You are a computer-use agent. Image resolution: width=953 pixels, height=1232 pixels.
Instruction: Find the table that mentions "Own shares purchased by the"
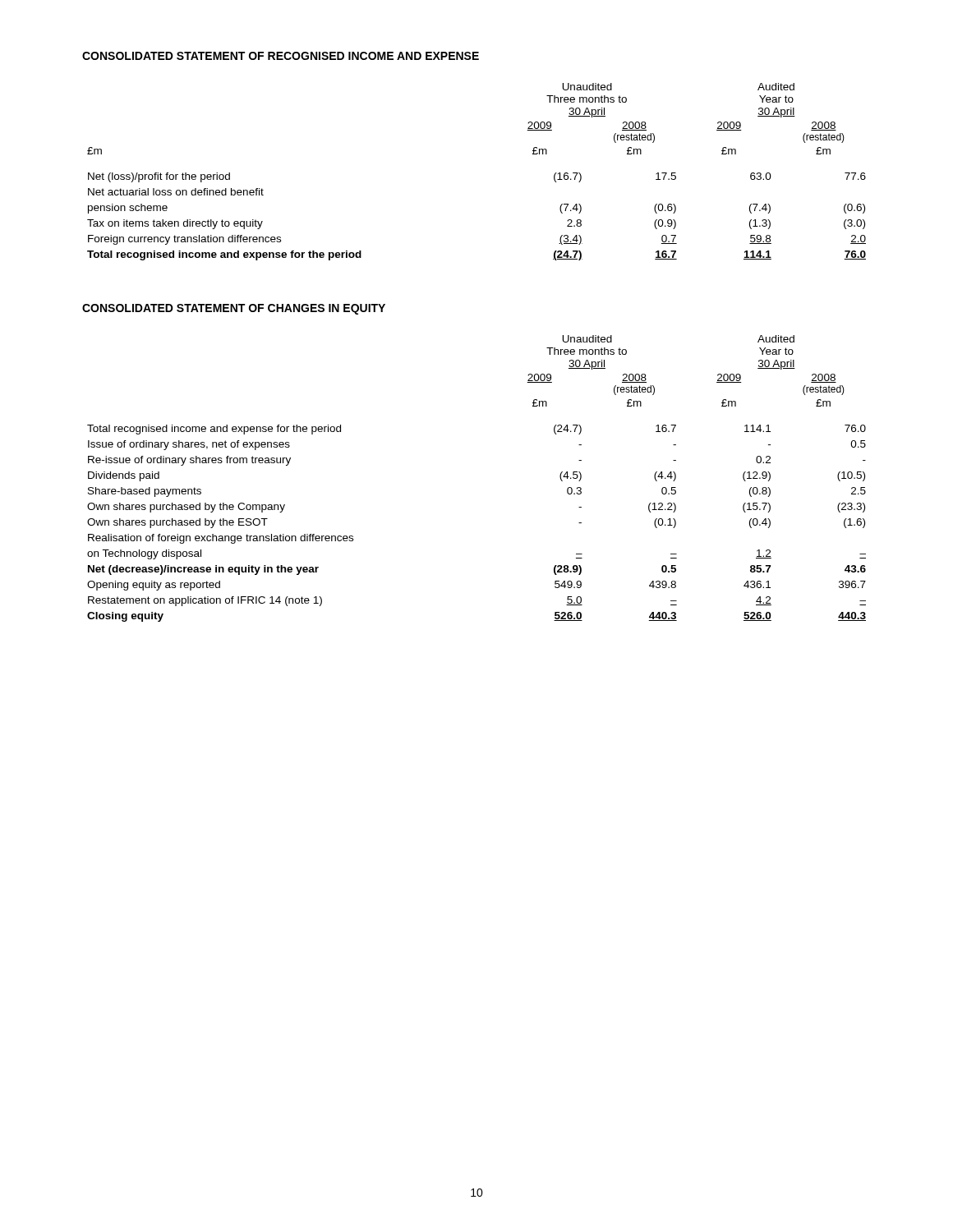[476, 477]
